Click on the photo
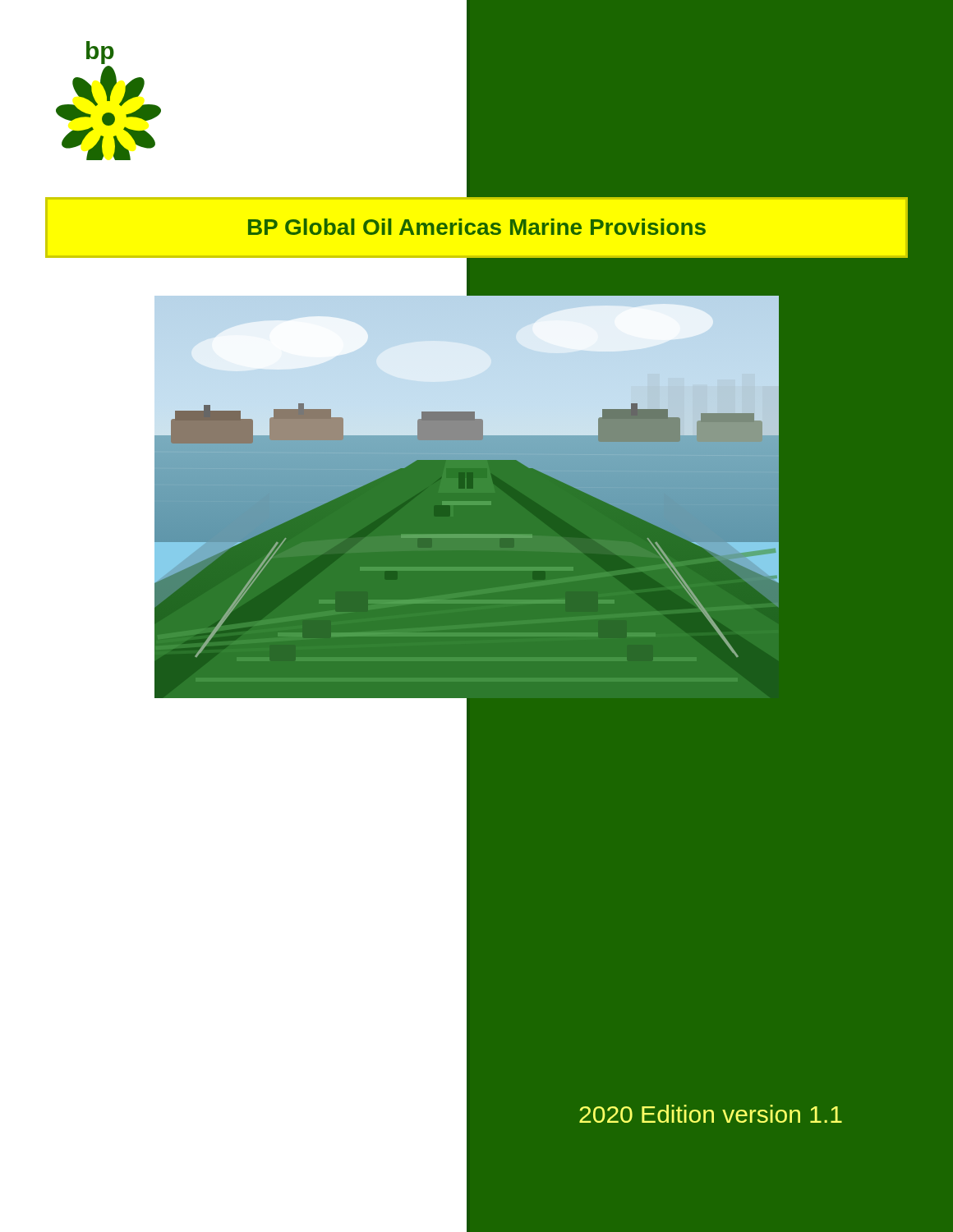Screen dimensions: 1232x953 pyautogui.click(x=467, y=497)
